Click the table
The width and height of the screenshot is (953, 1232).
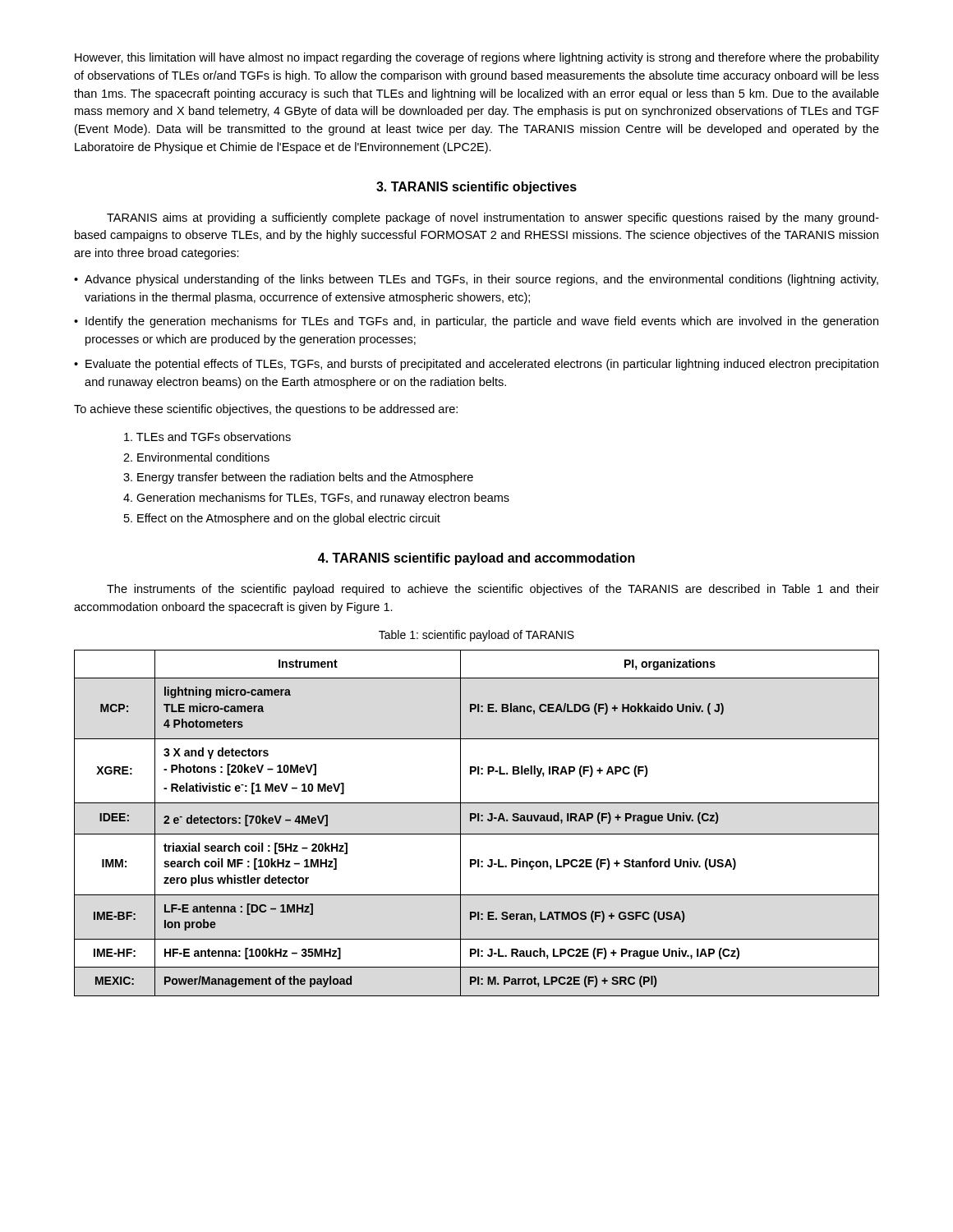[476, 823]
